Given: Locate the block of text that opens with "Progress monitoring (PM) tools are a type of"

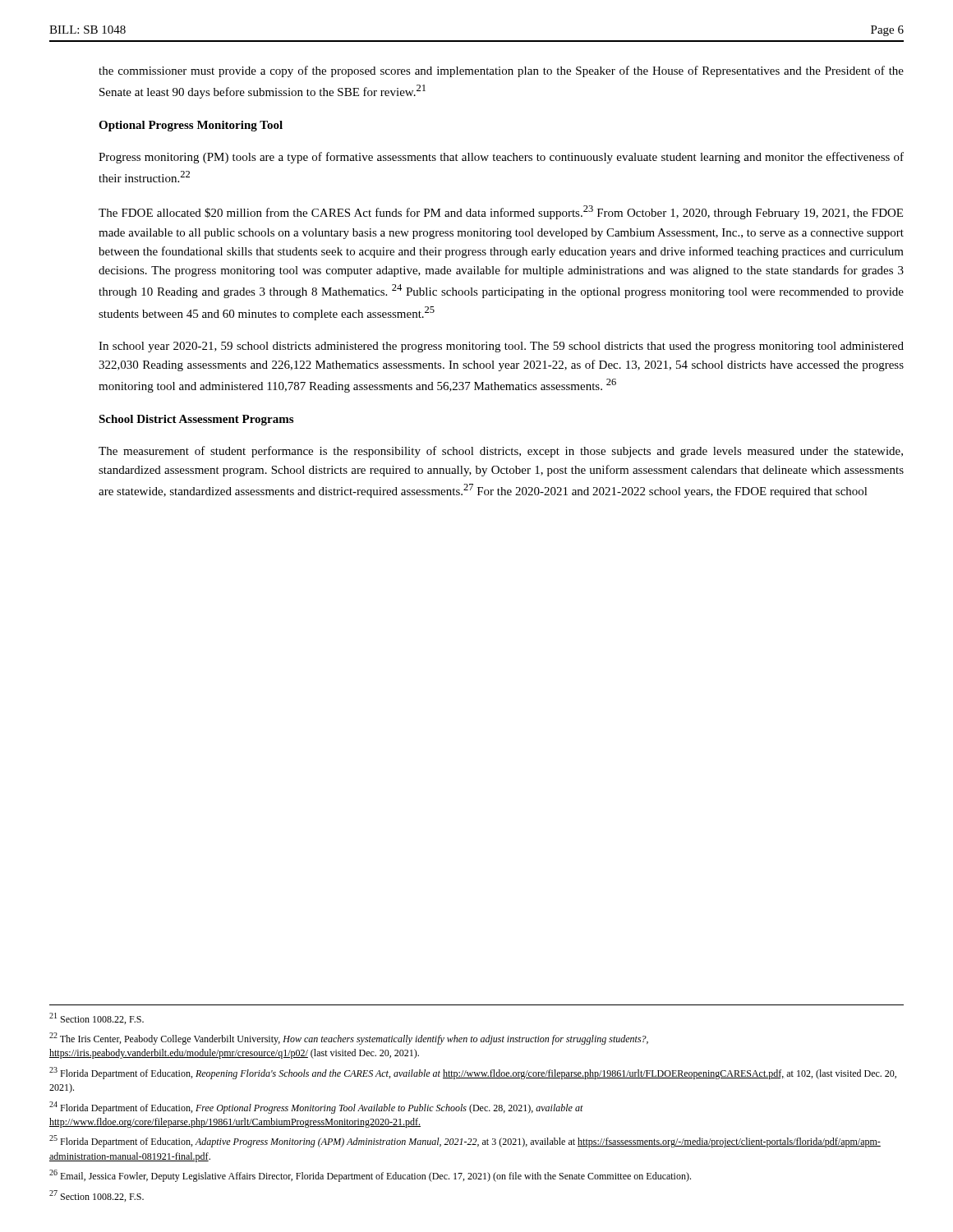Looking at the screenshot, I should tap(501, 167).
